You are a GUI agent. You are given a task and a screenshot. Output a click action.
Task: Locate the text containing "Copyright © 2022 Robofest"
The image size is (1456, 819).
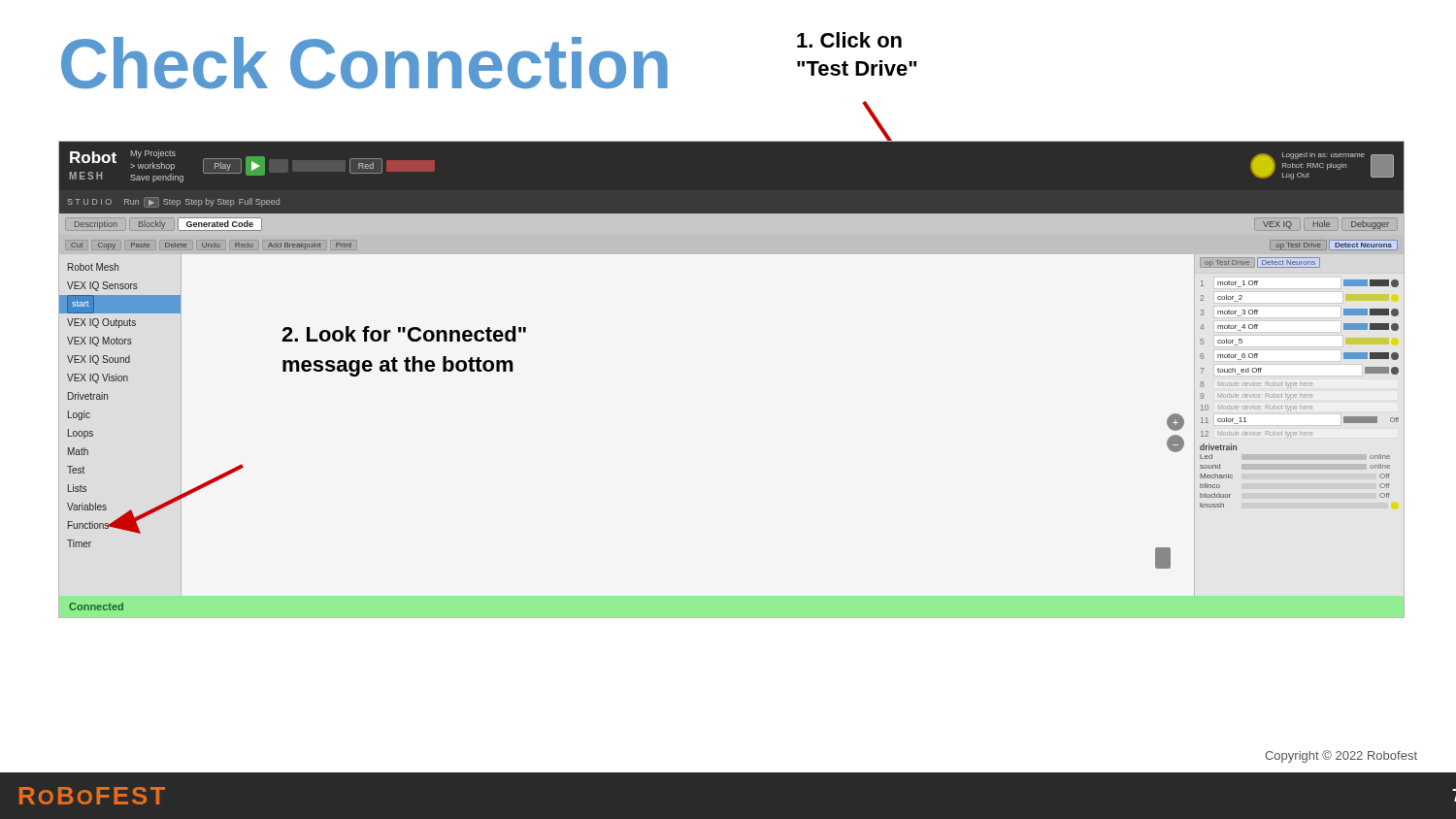1341,755
